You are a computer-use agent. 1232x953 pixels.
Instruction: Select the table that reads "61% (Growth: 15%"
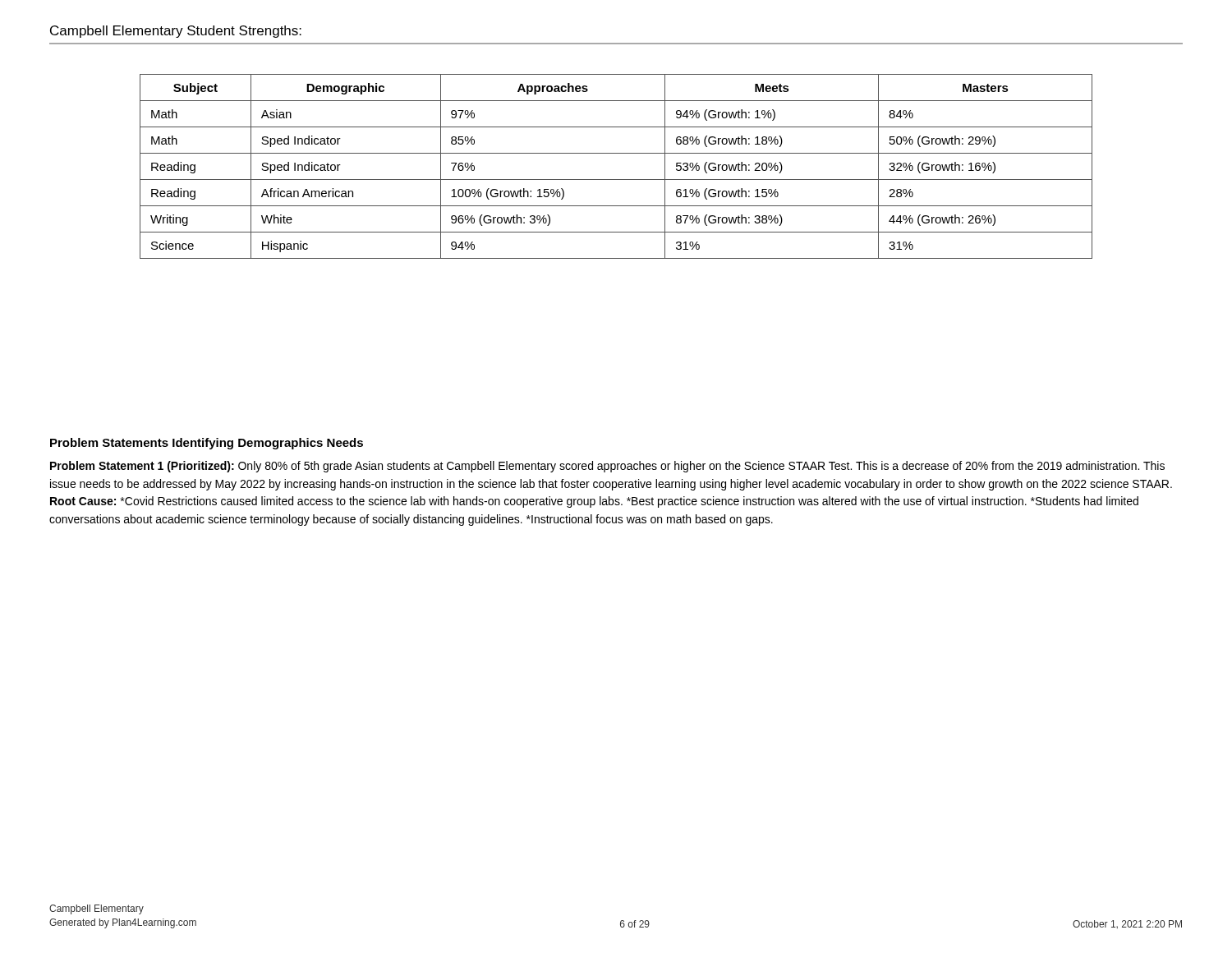(x=616, y=166)
